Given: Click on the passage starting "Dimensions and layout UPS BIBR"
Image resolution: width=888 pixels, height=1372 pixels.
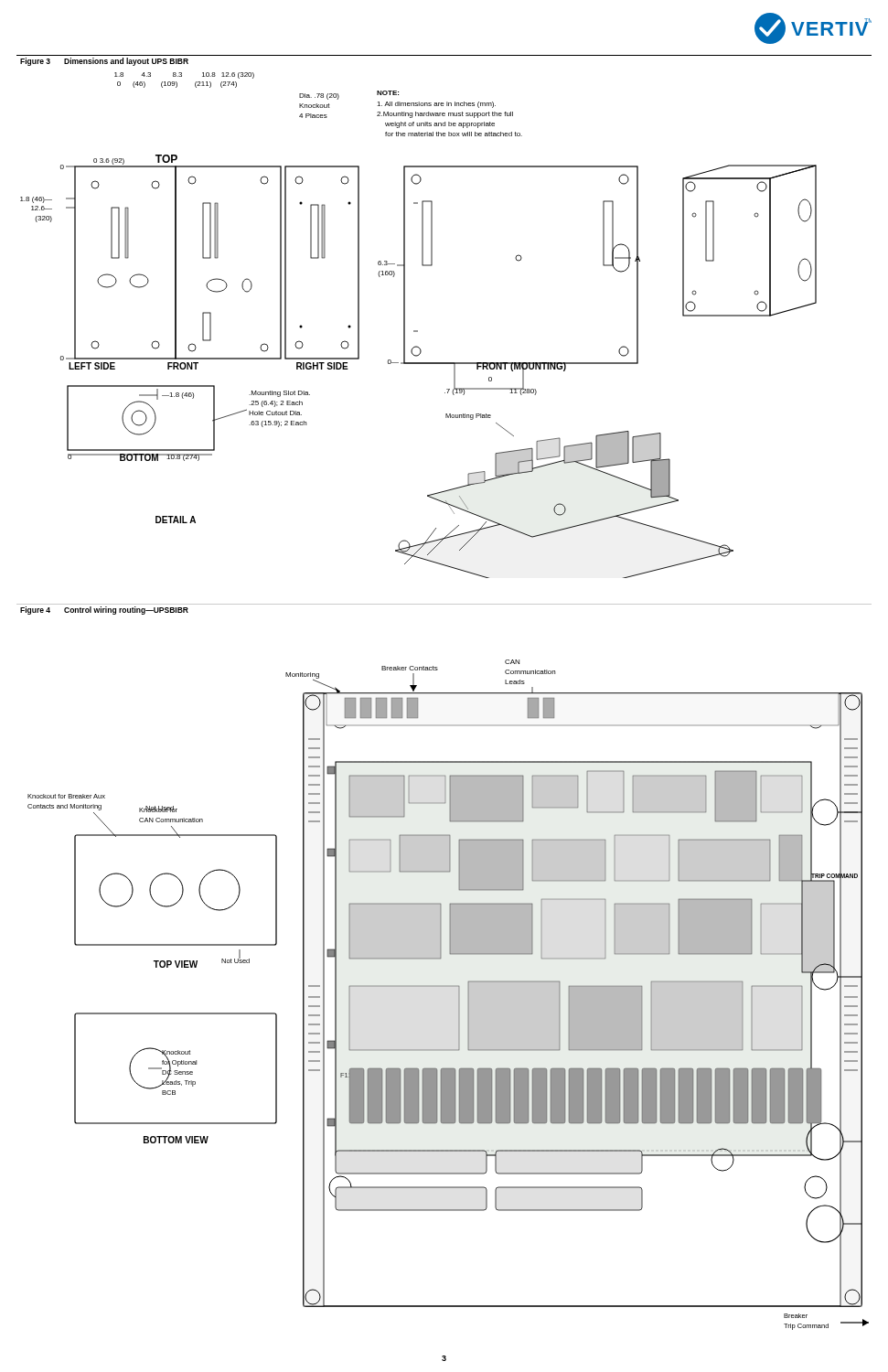Looking at the screenshot, I should coord(126,61).
